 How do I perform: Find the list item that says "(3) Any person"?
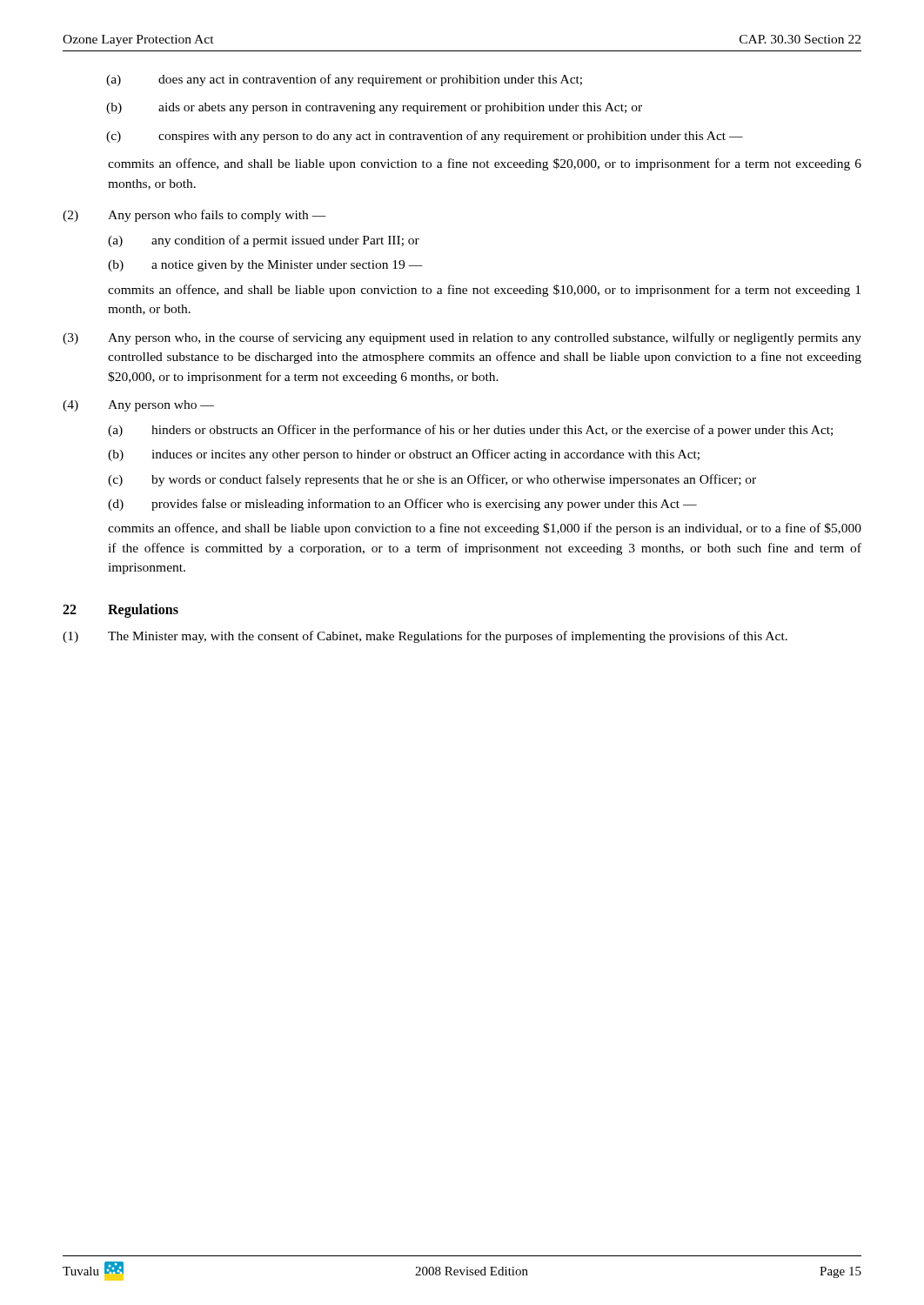coord(462,357)
